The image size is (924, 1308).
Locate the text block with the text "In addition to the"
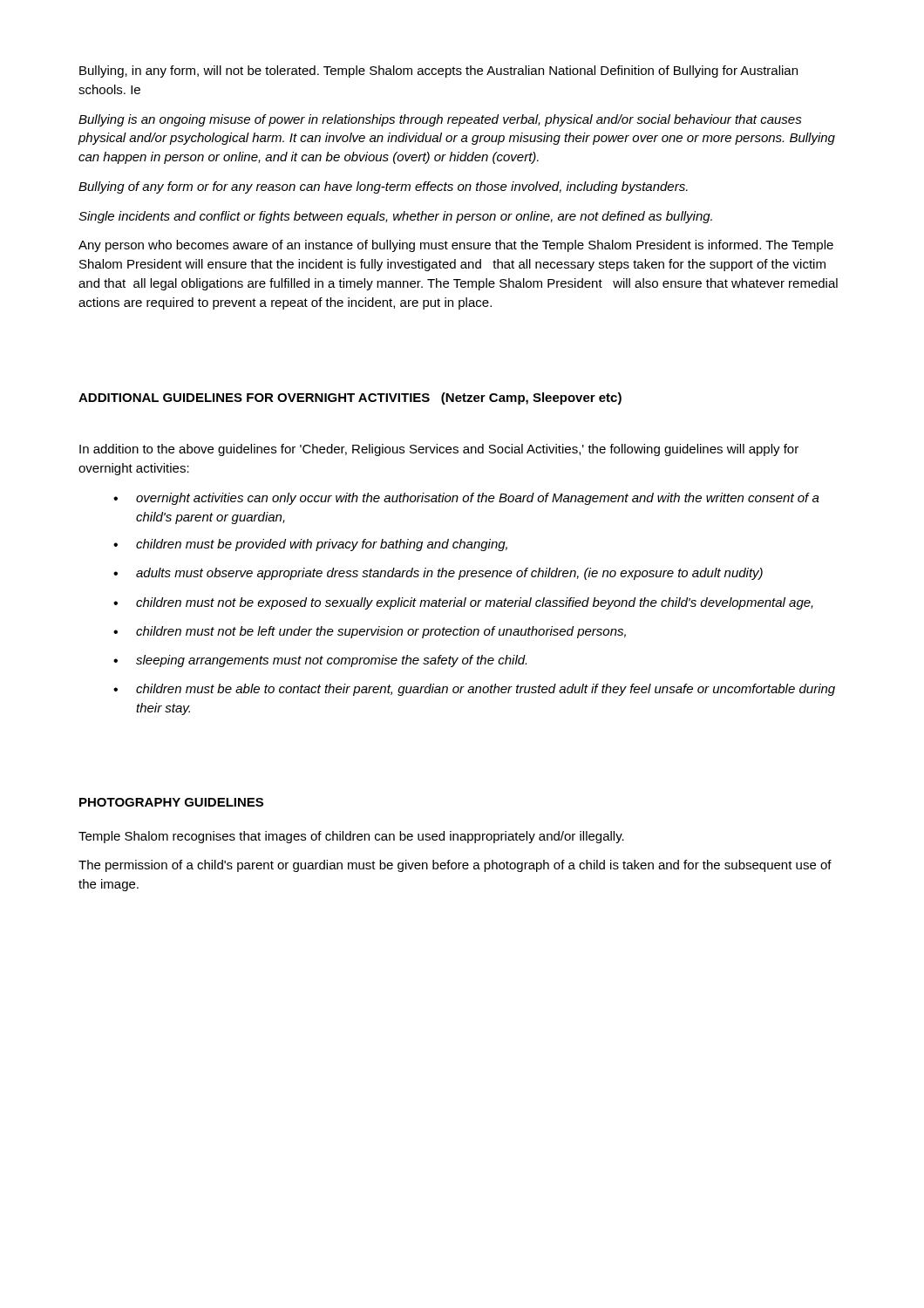[439, 458]
